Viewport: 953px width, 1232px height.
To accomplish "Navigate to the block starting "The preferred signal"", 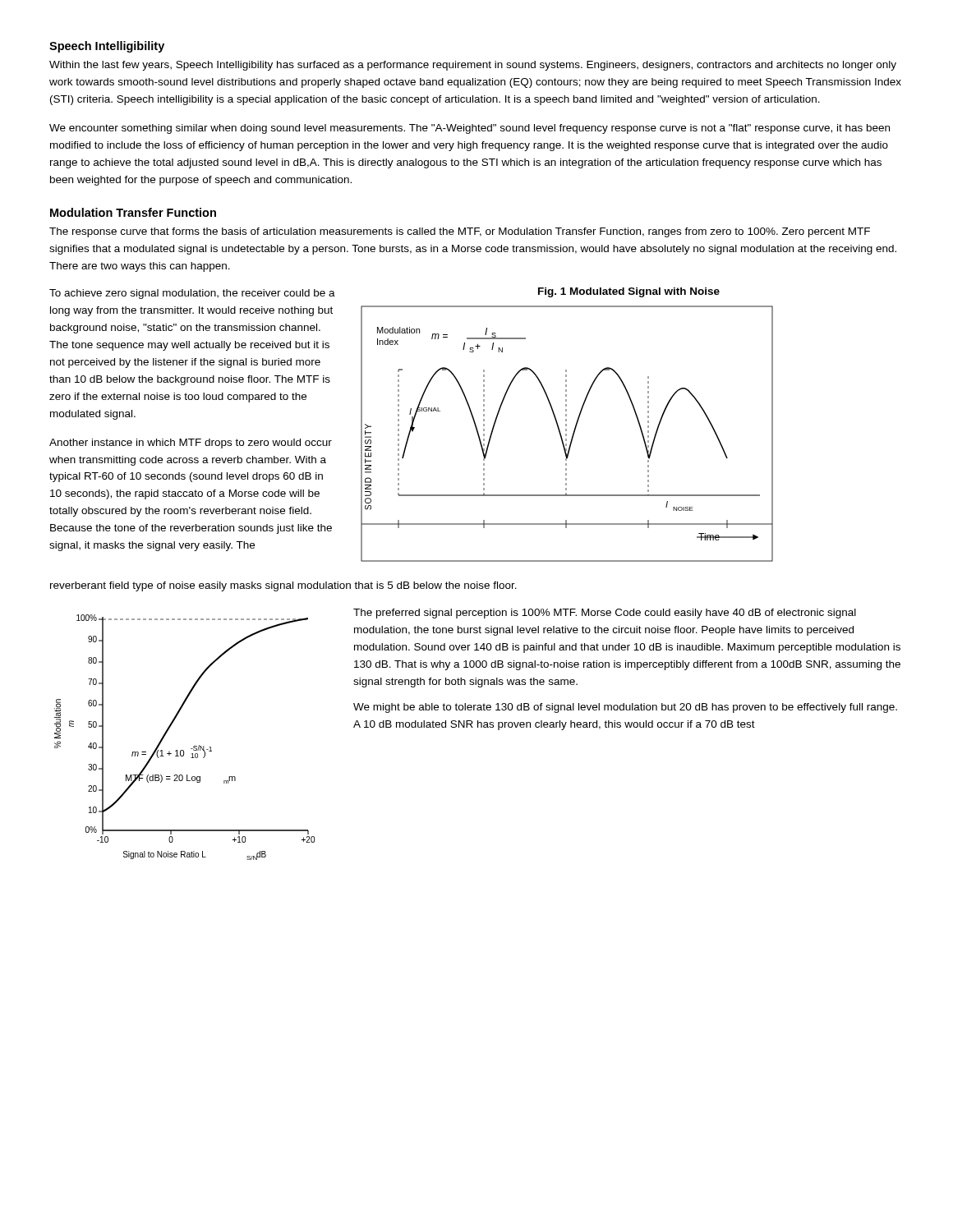I will [627, 647].
